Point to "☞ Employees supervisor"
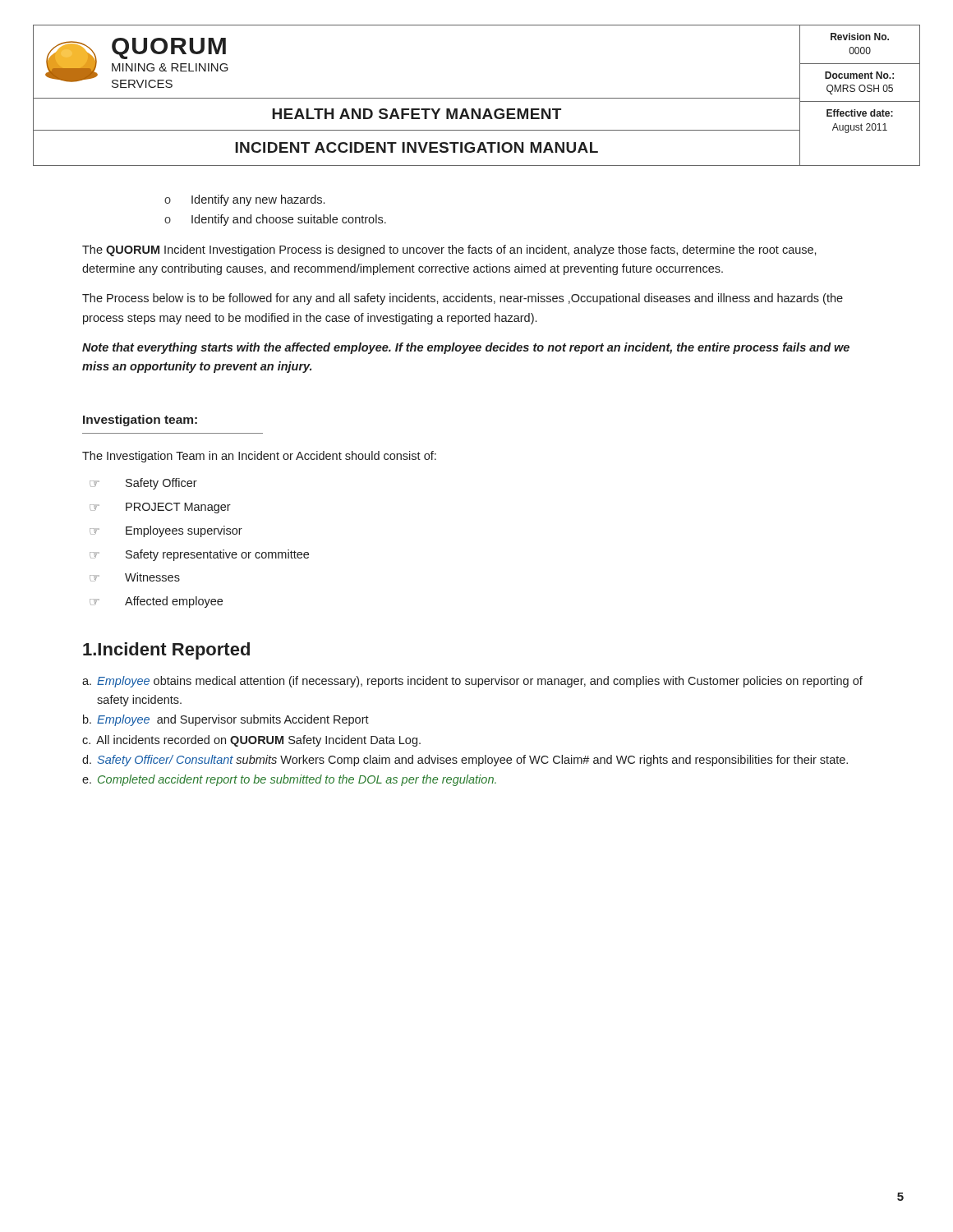Viewport: 953px width, 1232px height. (x=165, y=532)
